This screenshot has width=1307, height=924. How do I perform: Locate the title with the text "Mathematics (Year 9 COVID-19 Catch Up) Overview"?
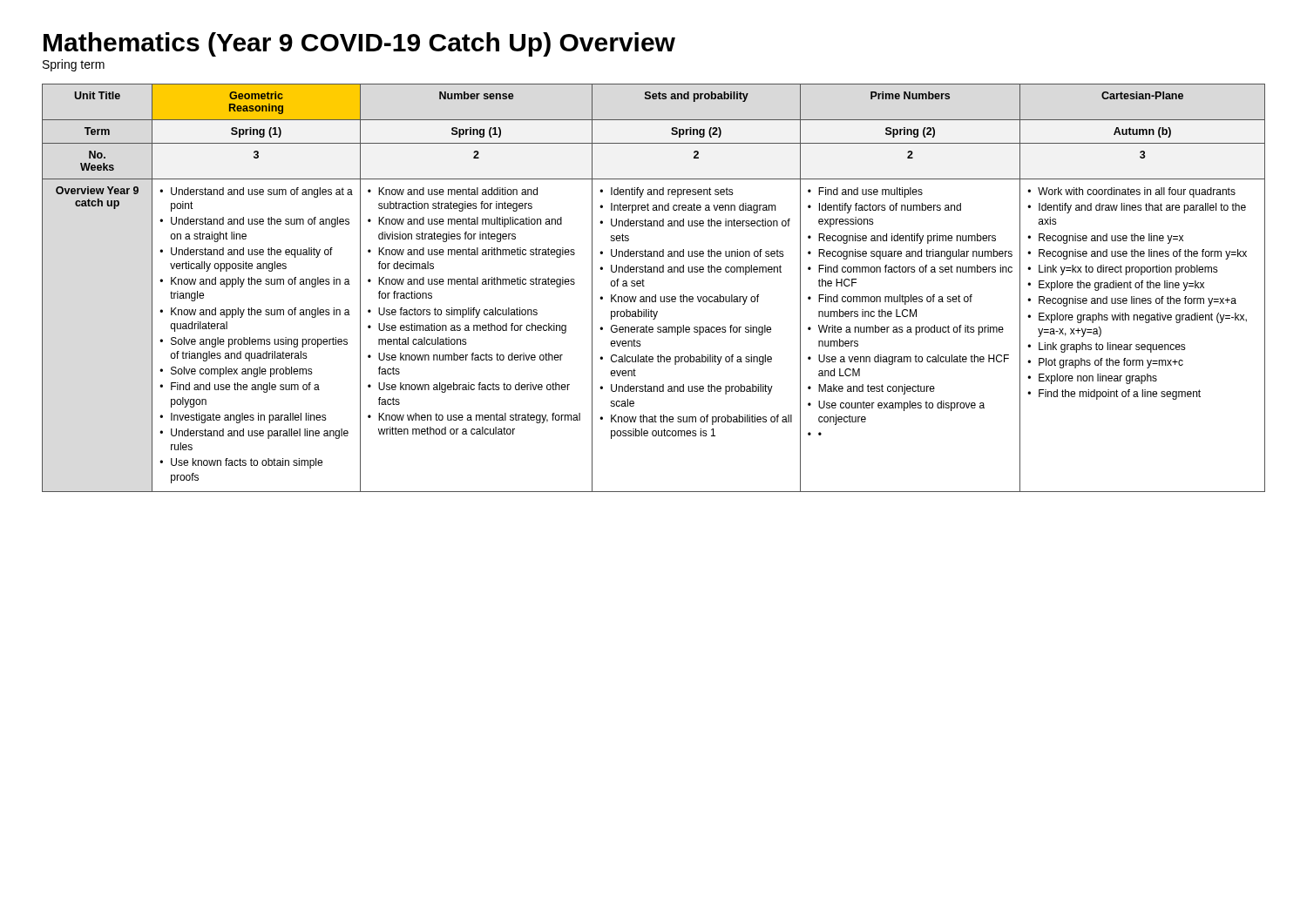359,42
